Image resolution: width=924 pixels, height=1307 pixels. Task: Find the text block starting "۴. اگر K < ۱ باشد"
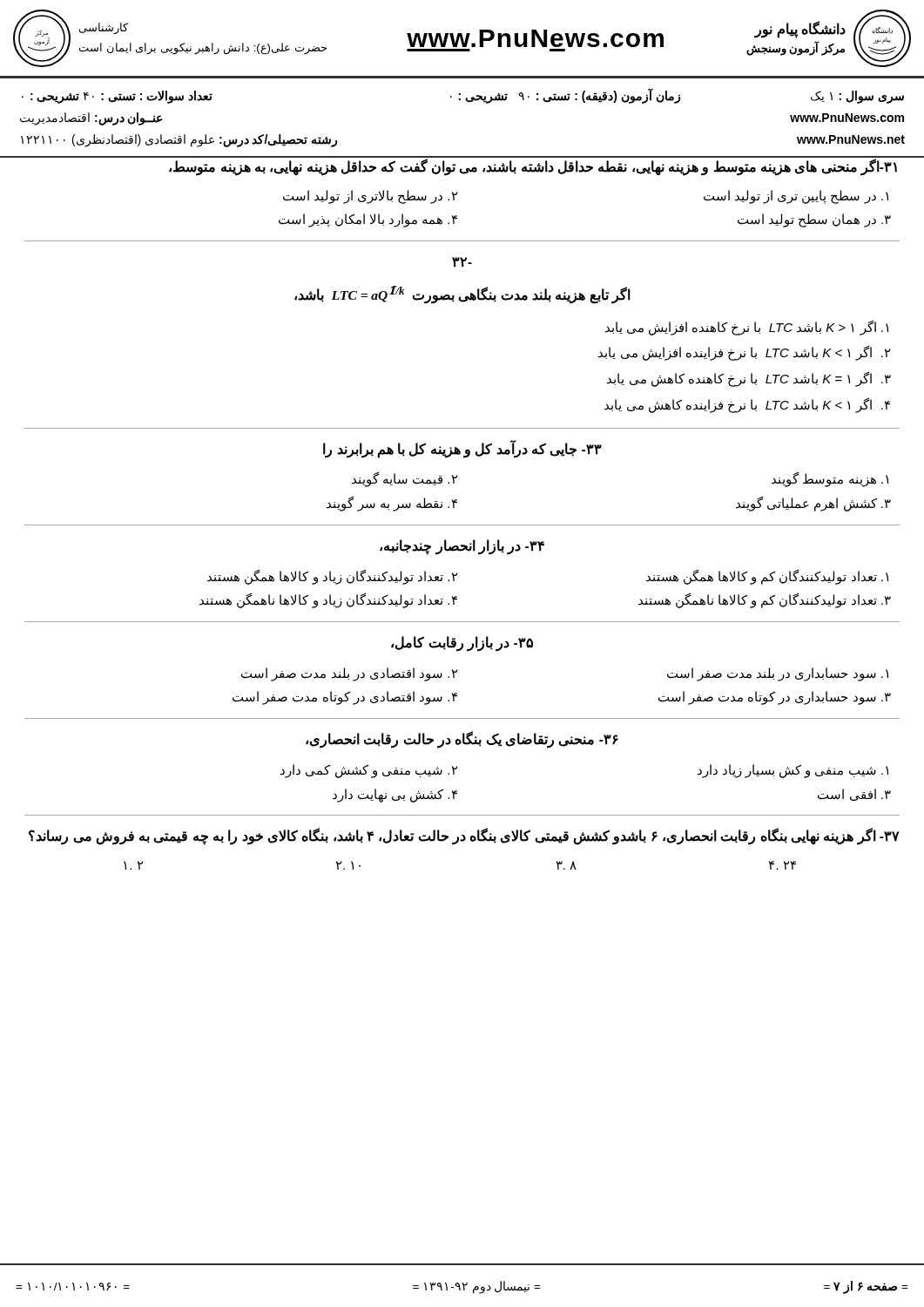click(747, 405)
